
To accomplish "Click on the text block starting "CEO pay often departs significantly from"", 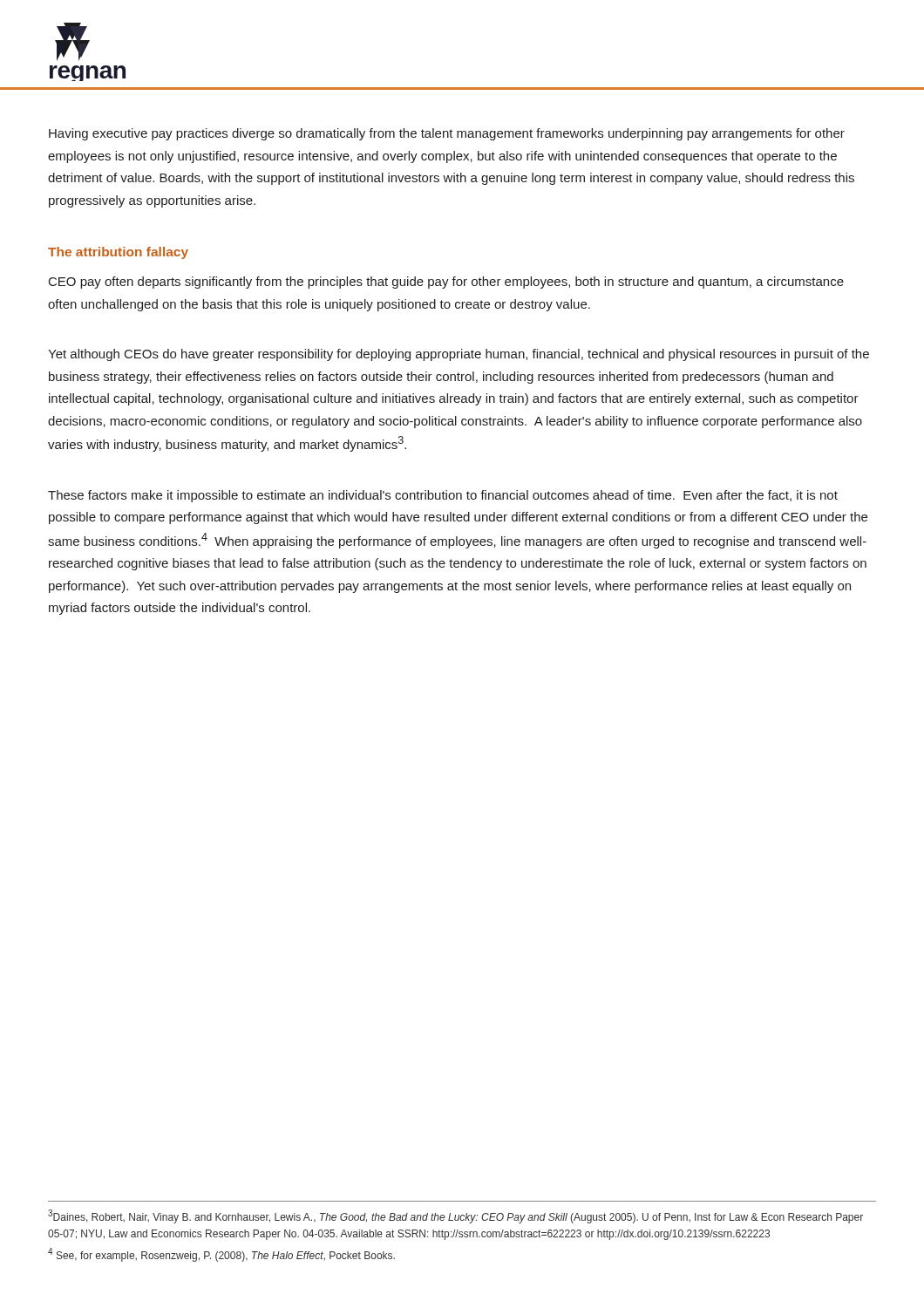I will [x=446, y=292].
